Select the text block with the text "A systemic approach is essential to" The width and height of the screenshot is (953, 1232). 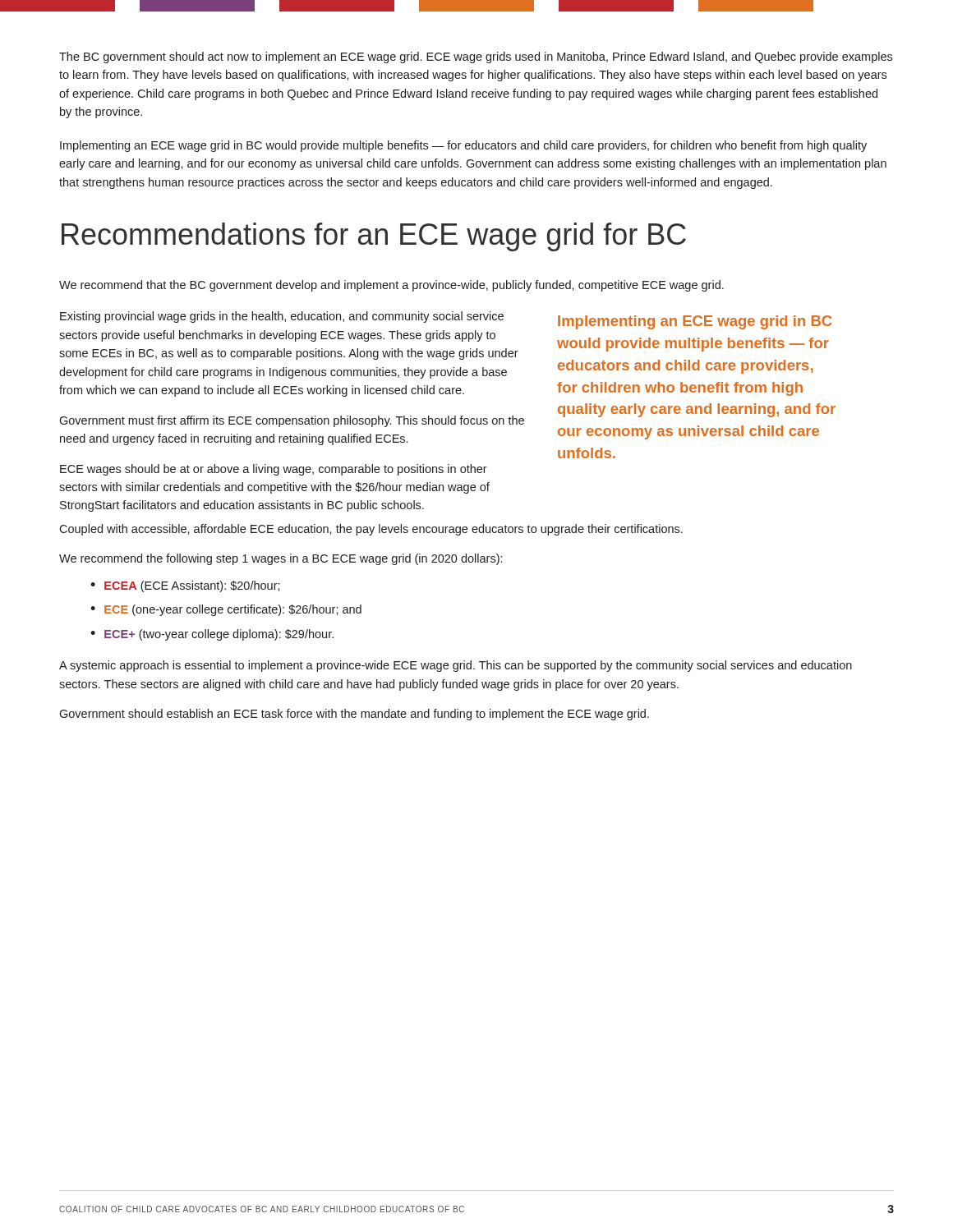click(x=456, y=675)
